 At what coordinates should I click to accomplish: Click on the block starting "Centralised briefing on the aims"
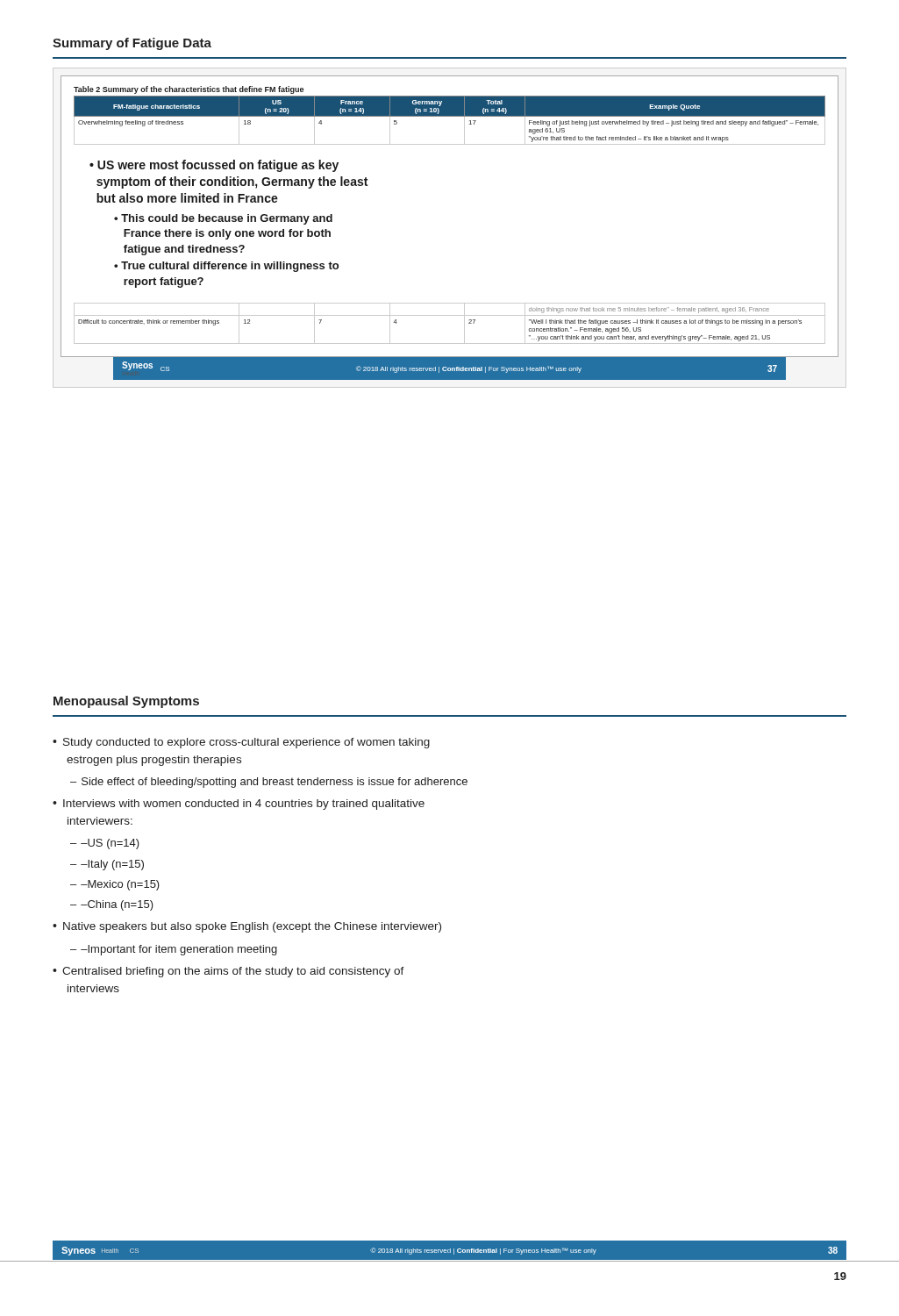point(233,979)
